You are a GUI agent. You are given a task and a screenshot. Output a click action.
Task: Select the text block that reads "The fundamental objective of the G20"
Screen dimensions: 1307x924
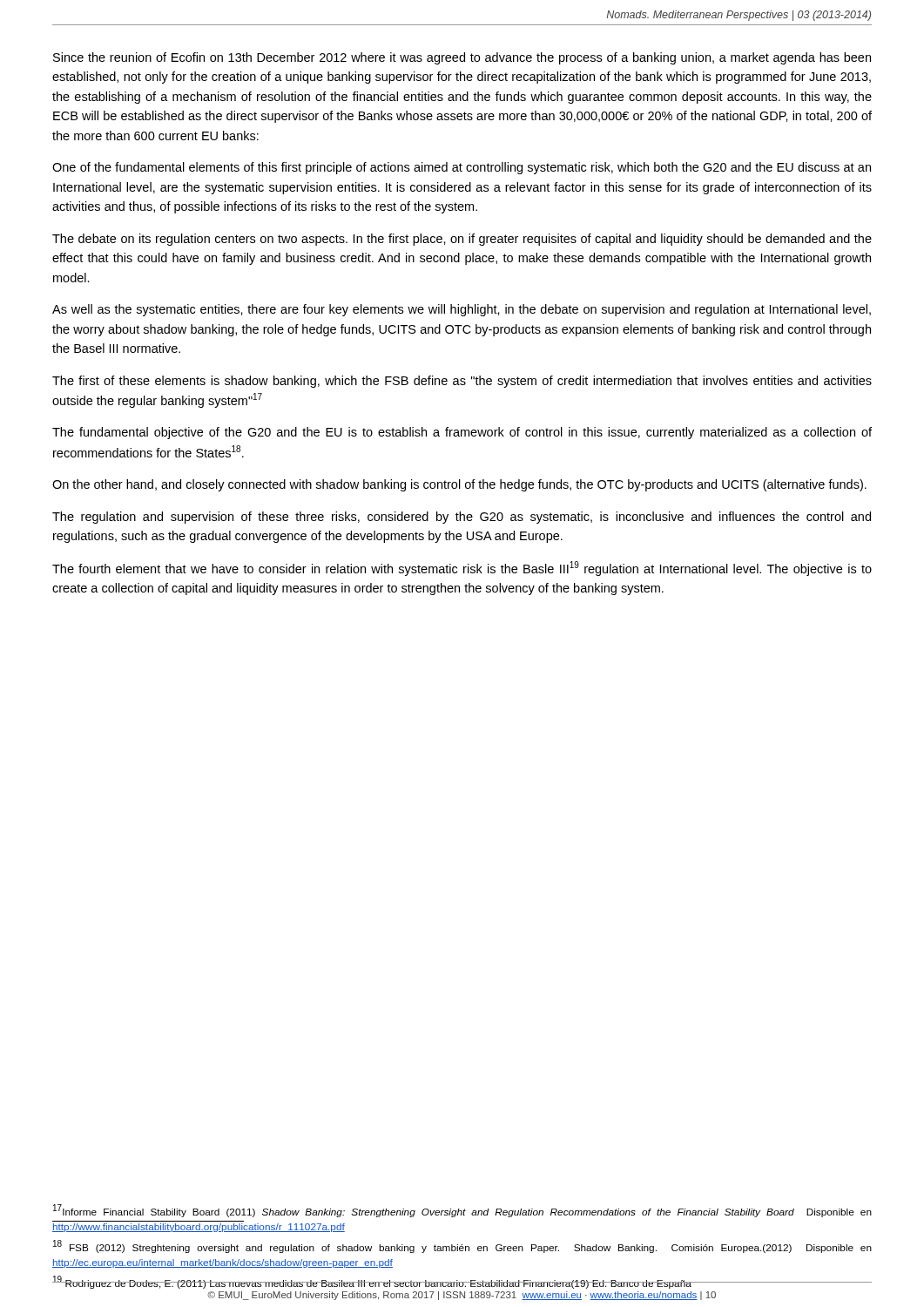(462, 443)
